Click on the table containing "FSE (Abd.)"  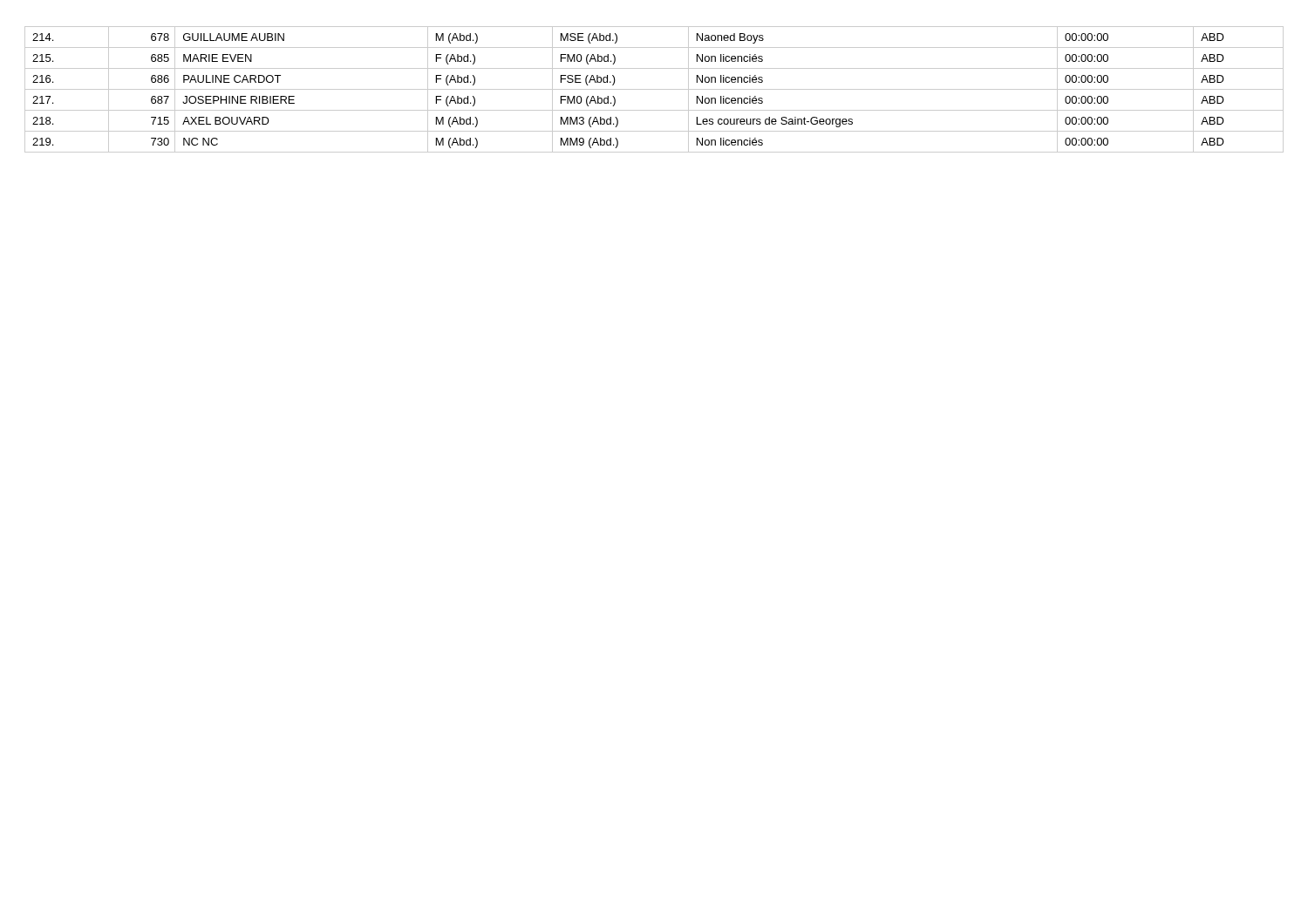(654, 89)
